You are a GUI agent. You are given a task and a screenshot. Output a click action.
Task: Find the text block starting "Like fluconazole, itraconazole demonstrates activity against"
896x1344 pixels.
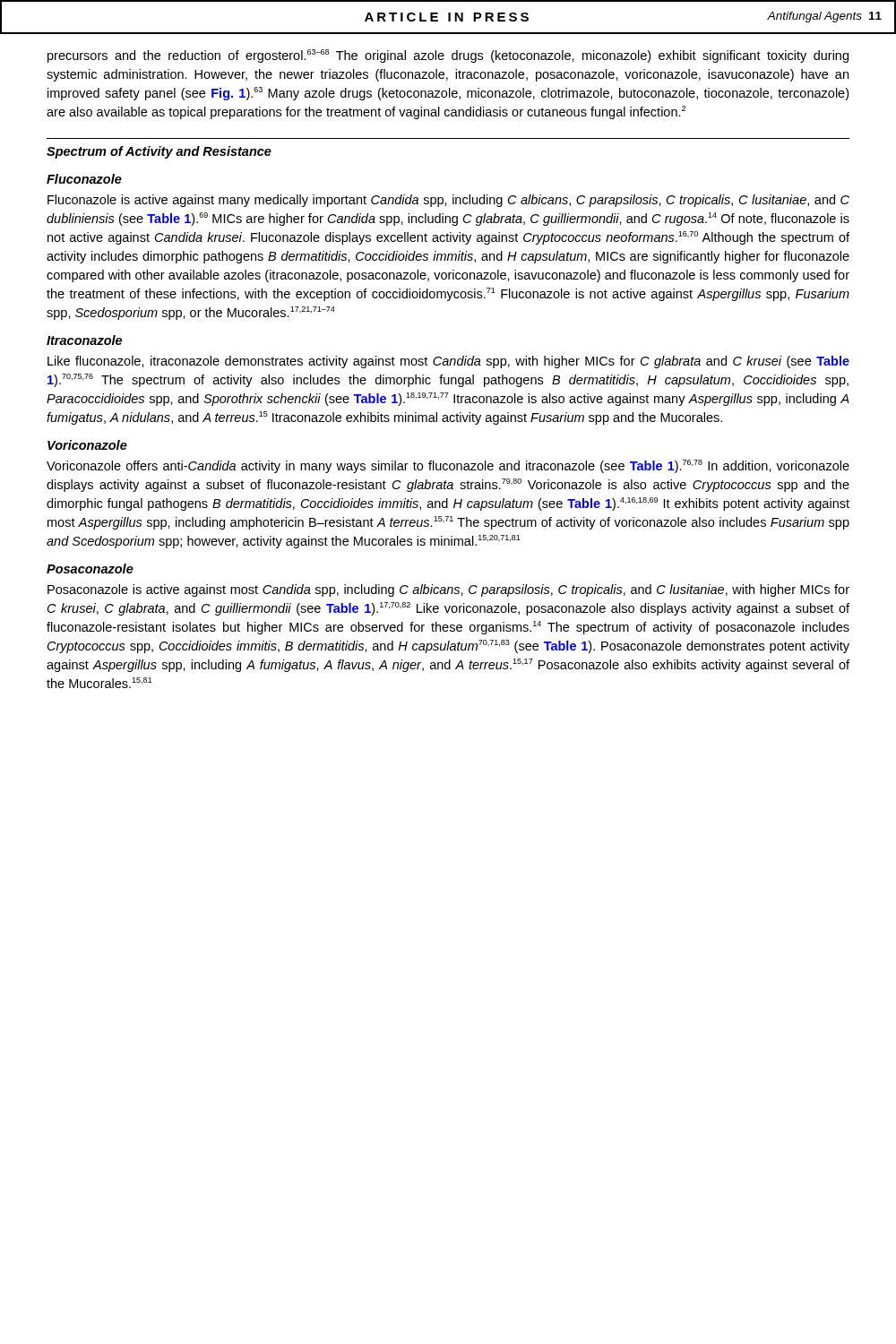pyautogui.click(x=448, y=390)
